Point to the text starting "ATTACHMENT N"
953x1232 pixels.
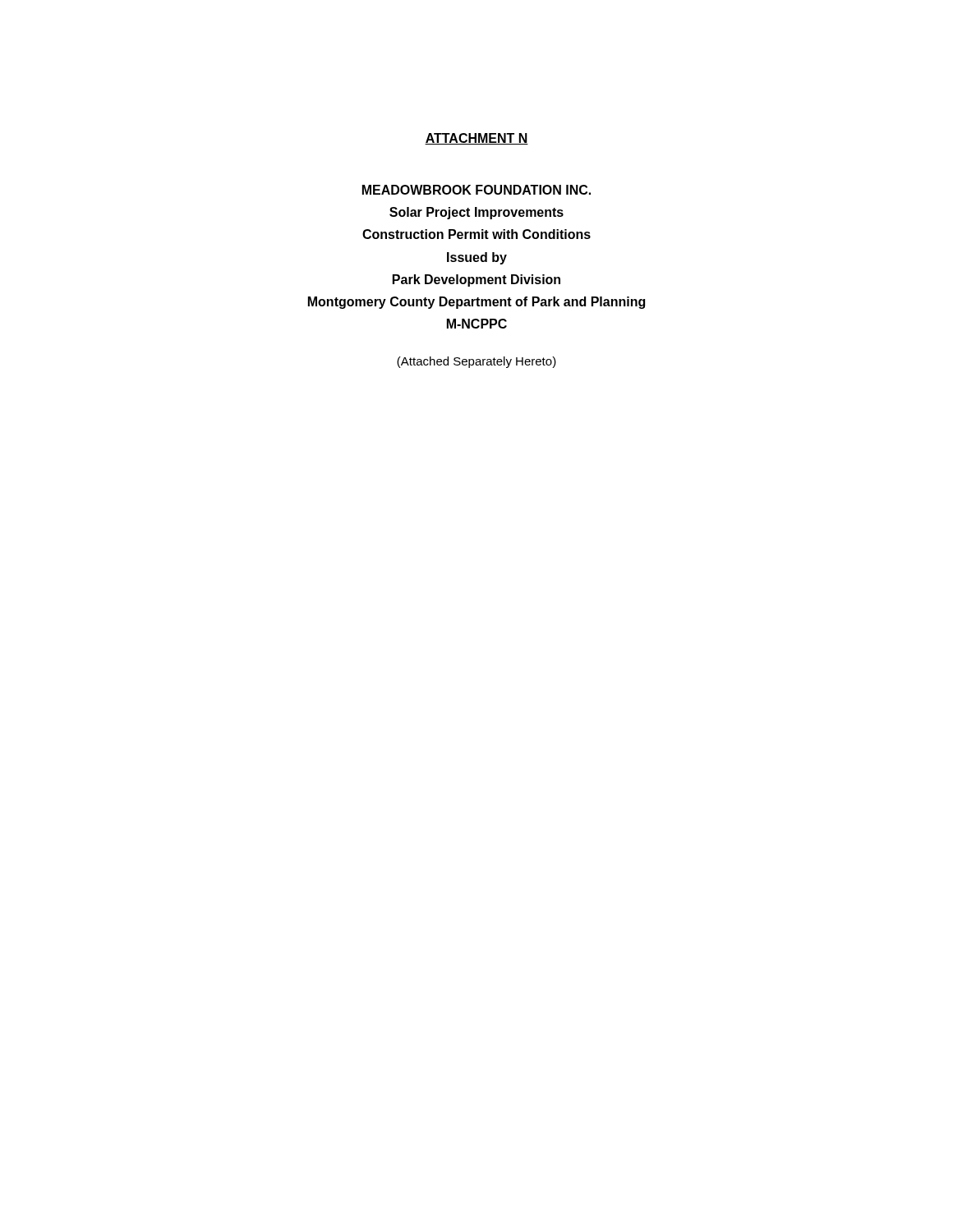pos(476,138)
